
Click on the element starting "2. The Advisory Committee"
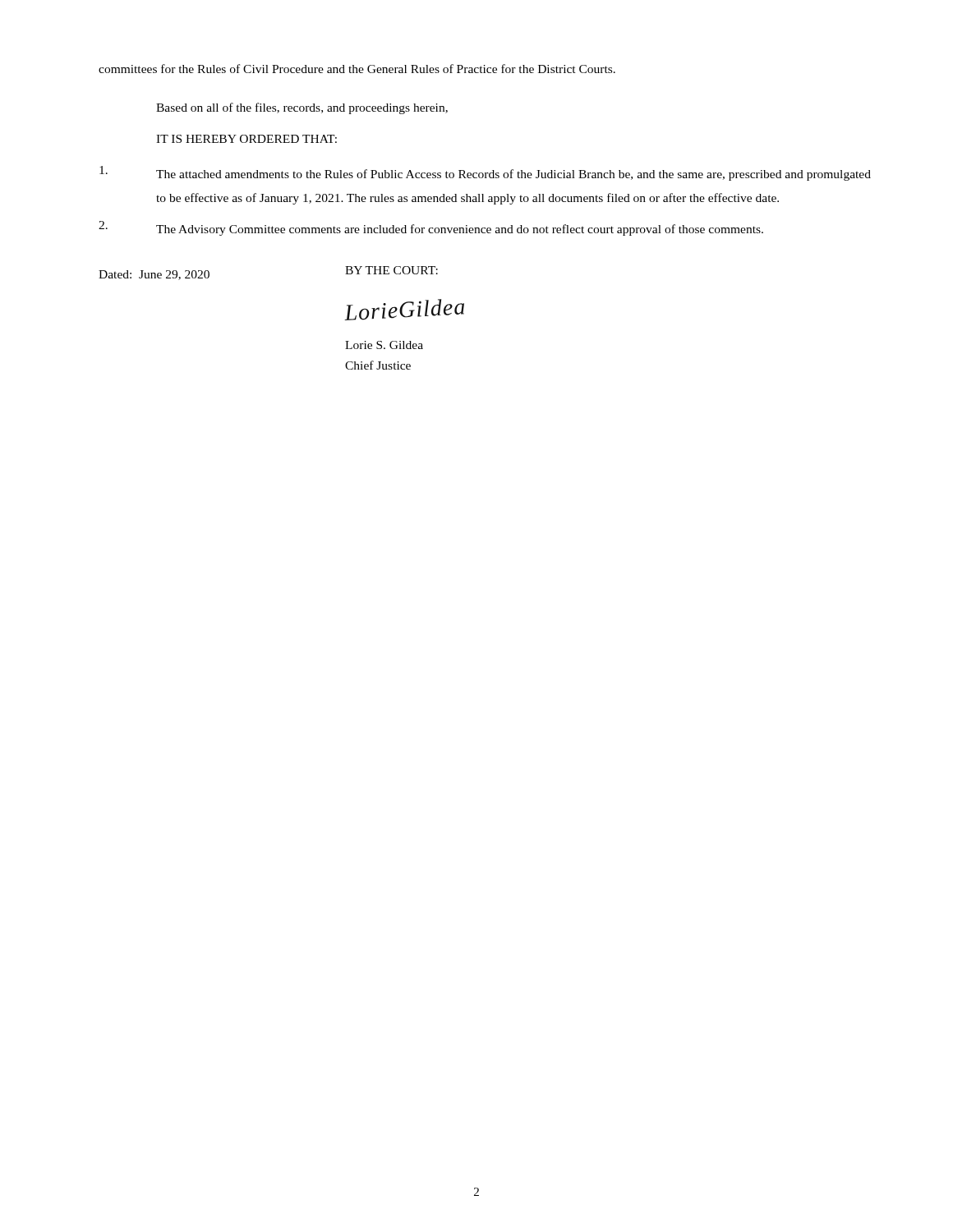[x=485, y=230]
